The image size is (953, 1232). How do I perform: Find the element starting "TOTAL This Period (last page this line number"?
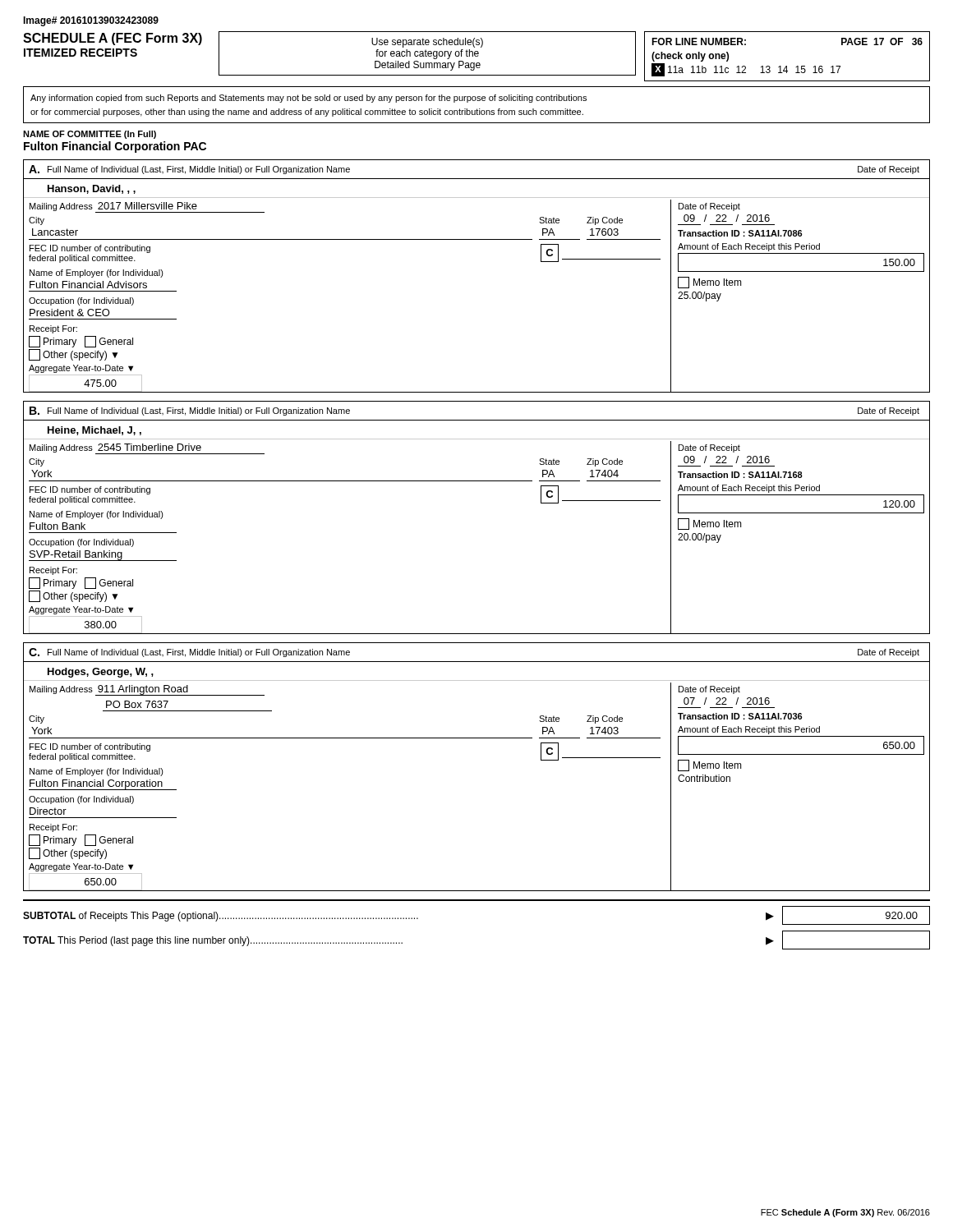pos(134,939)
